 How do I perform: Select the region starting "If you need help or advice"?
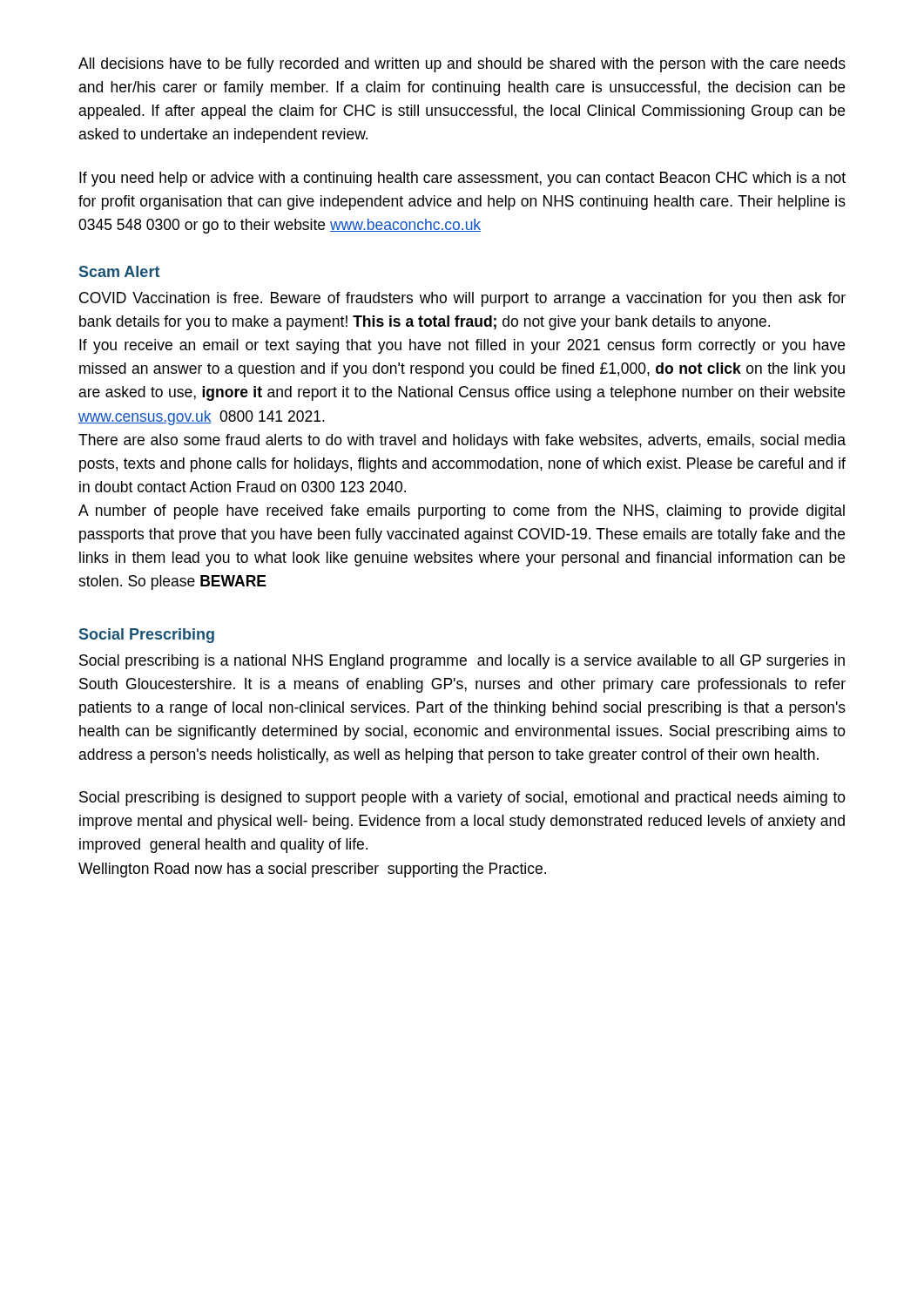(462, 201)
